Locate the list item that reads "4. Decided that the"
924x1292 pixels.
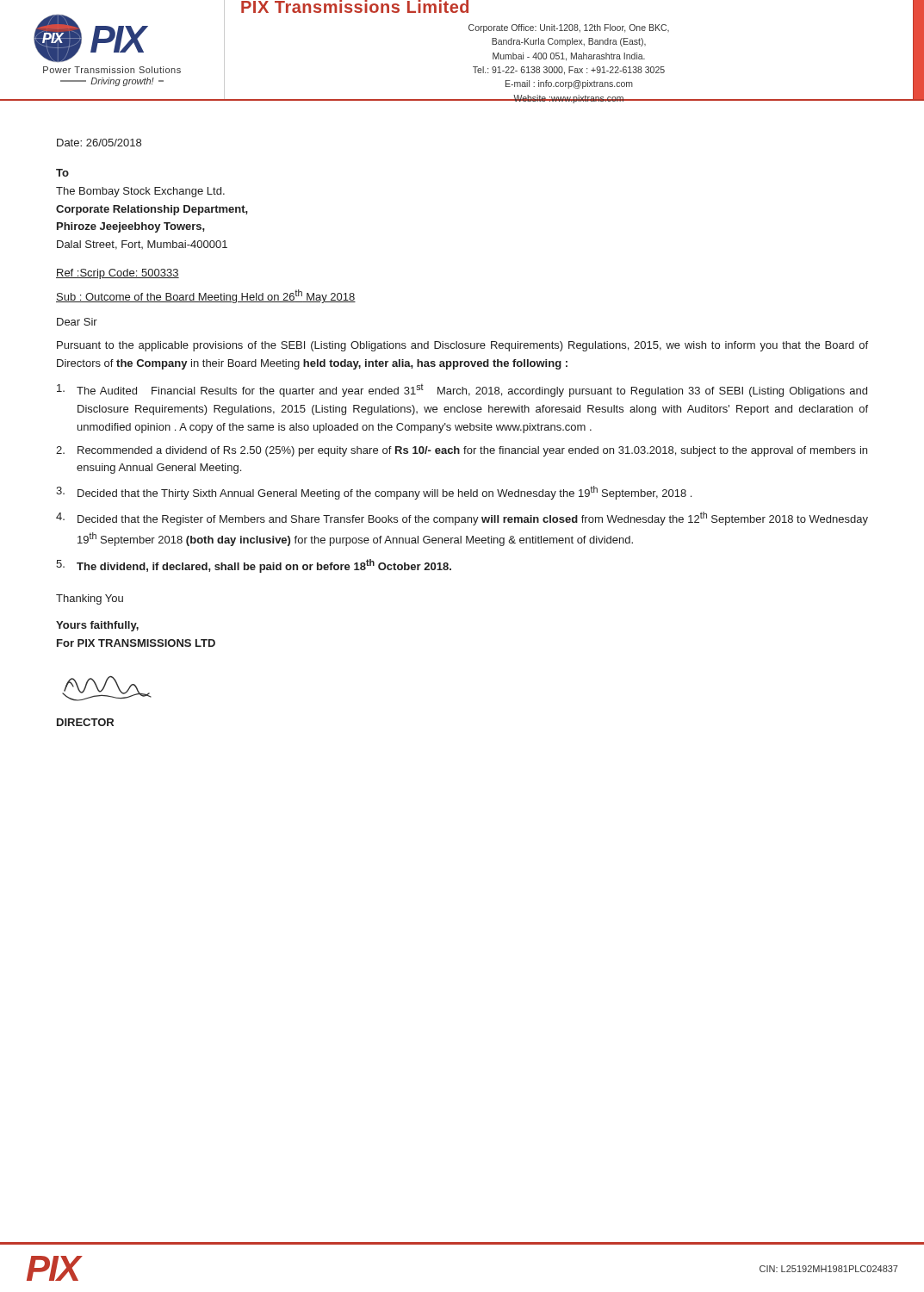click(x=462, y=529)
